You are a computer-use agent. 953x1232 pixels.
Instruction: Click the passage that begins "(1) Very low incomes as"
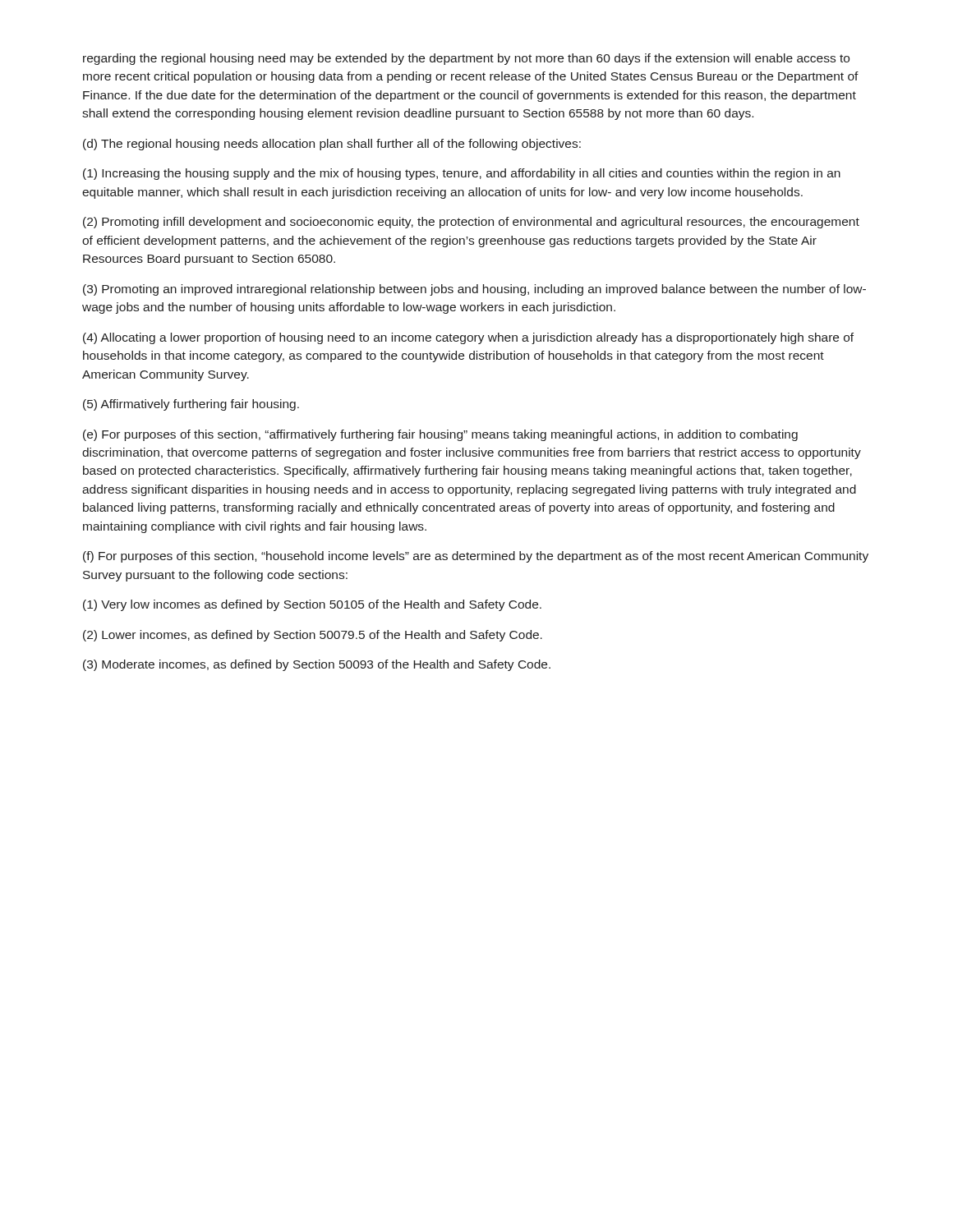[312, 604]
